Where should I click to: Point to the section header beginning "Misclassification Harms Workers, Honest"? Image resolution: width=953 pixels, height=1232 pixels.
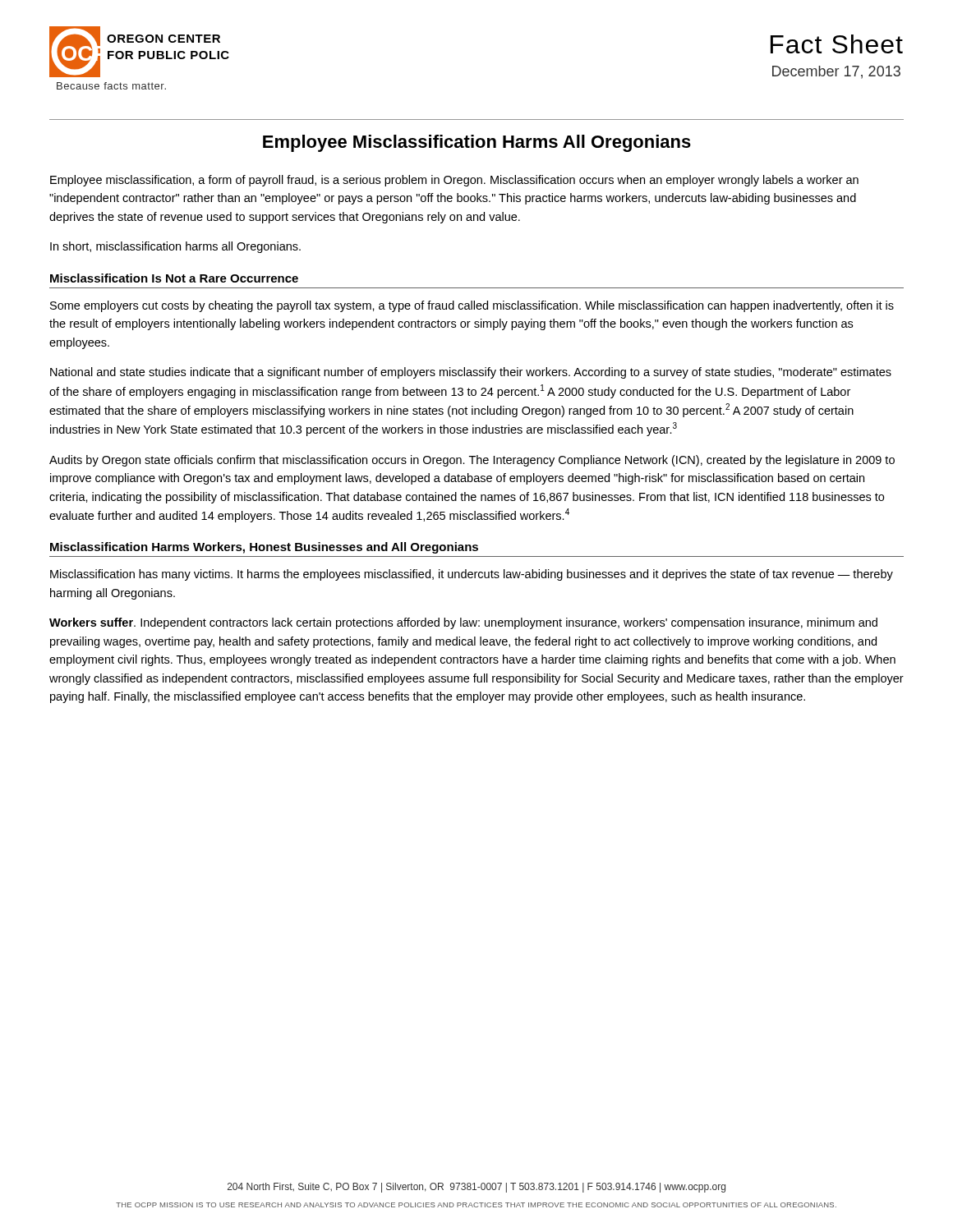(264, 547)
